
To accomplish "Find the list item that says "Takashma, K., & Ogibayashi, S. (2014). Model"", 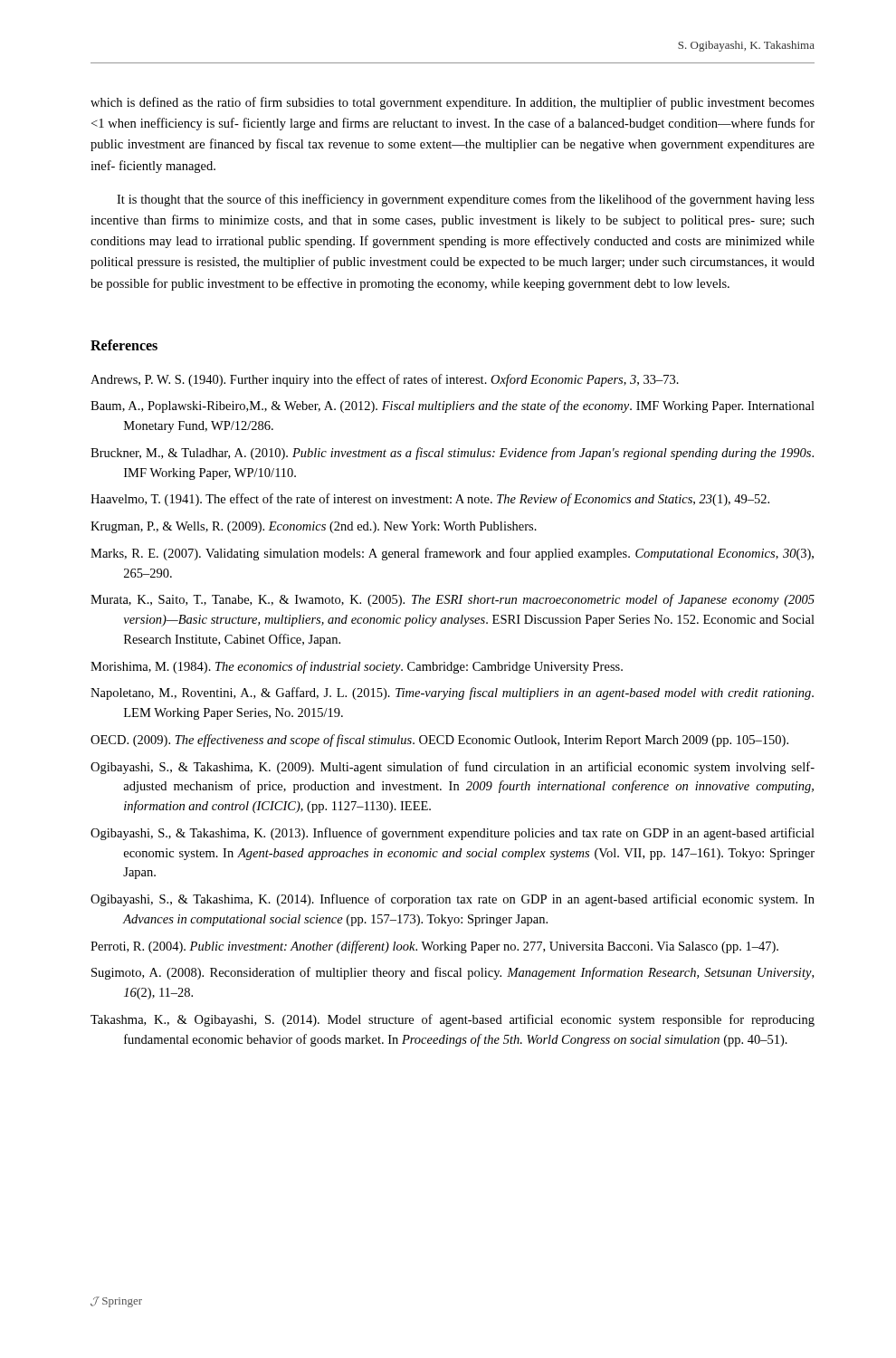I will (x=453, y=1029).
